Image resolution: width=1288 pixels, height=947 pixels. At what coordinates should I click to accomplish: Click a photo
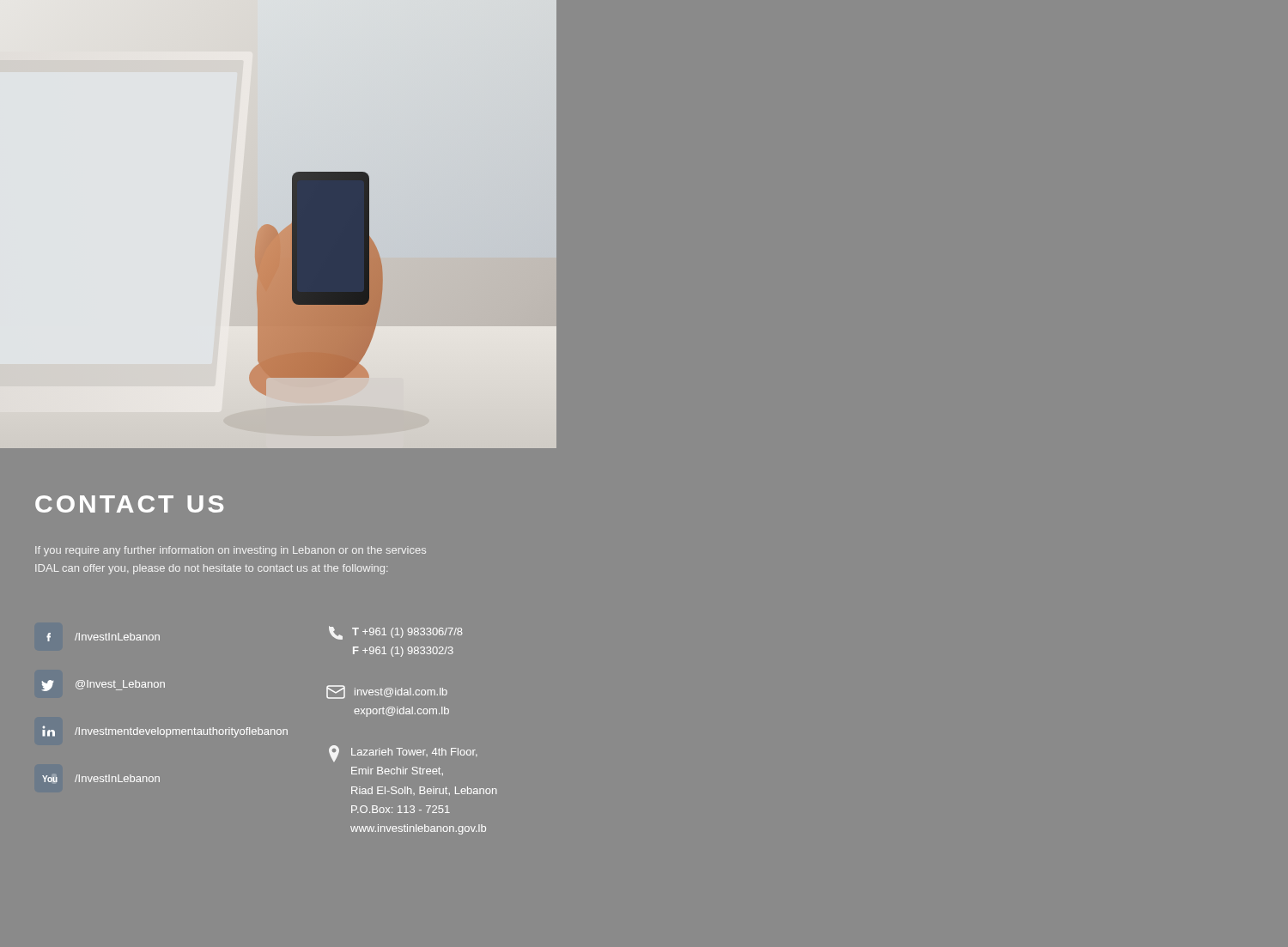click(x=278, y=224)
